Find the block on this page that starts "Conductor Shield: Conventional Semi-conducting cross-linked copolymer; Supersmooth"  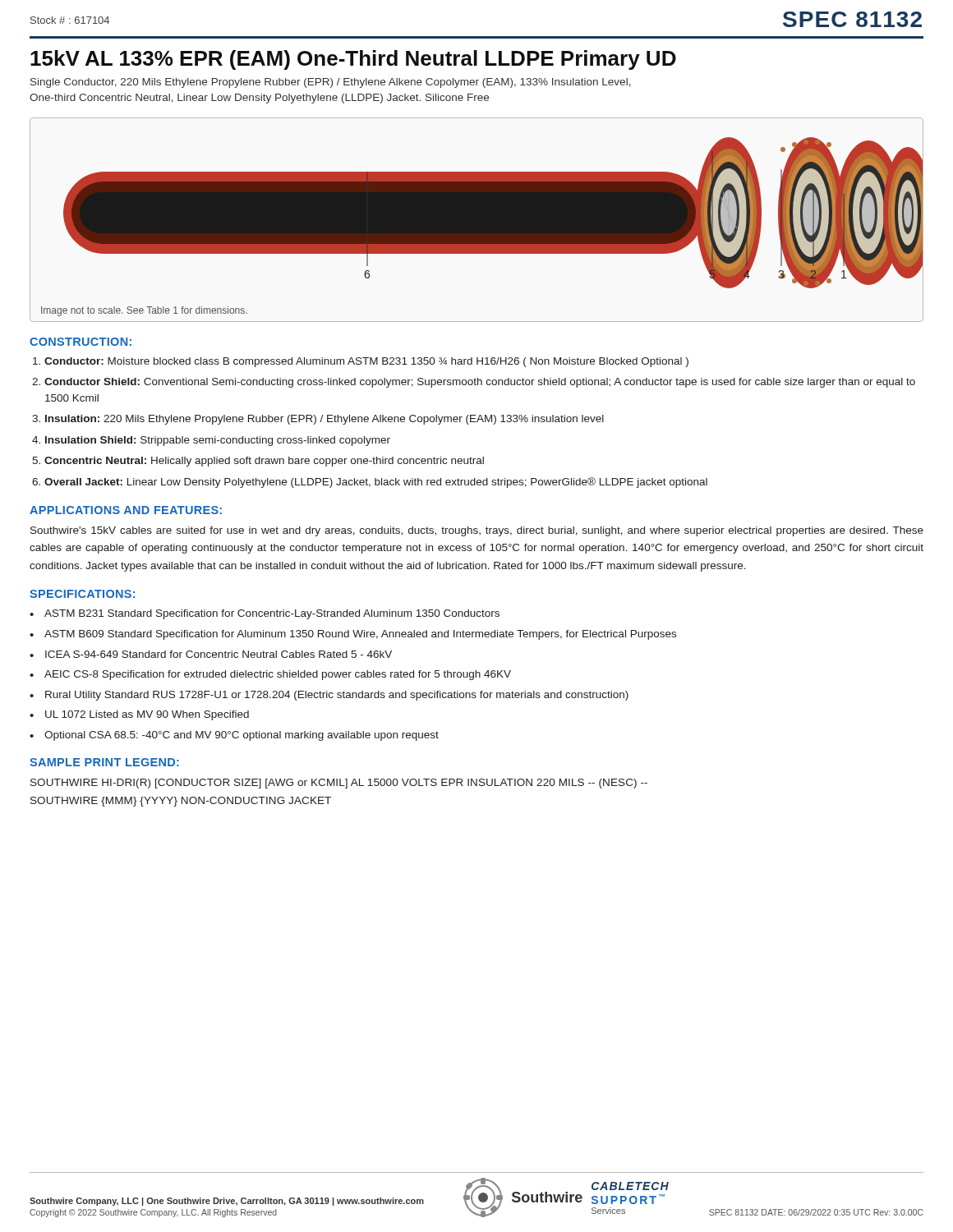point(480,390)
